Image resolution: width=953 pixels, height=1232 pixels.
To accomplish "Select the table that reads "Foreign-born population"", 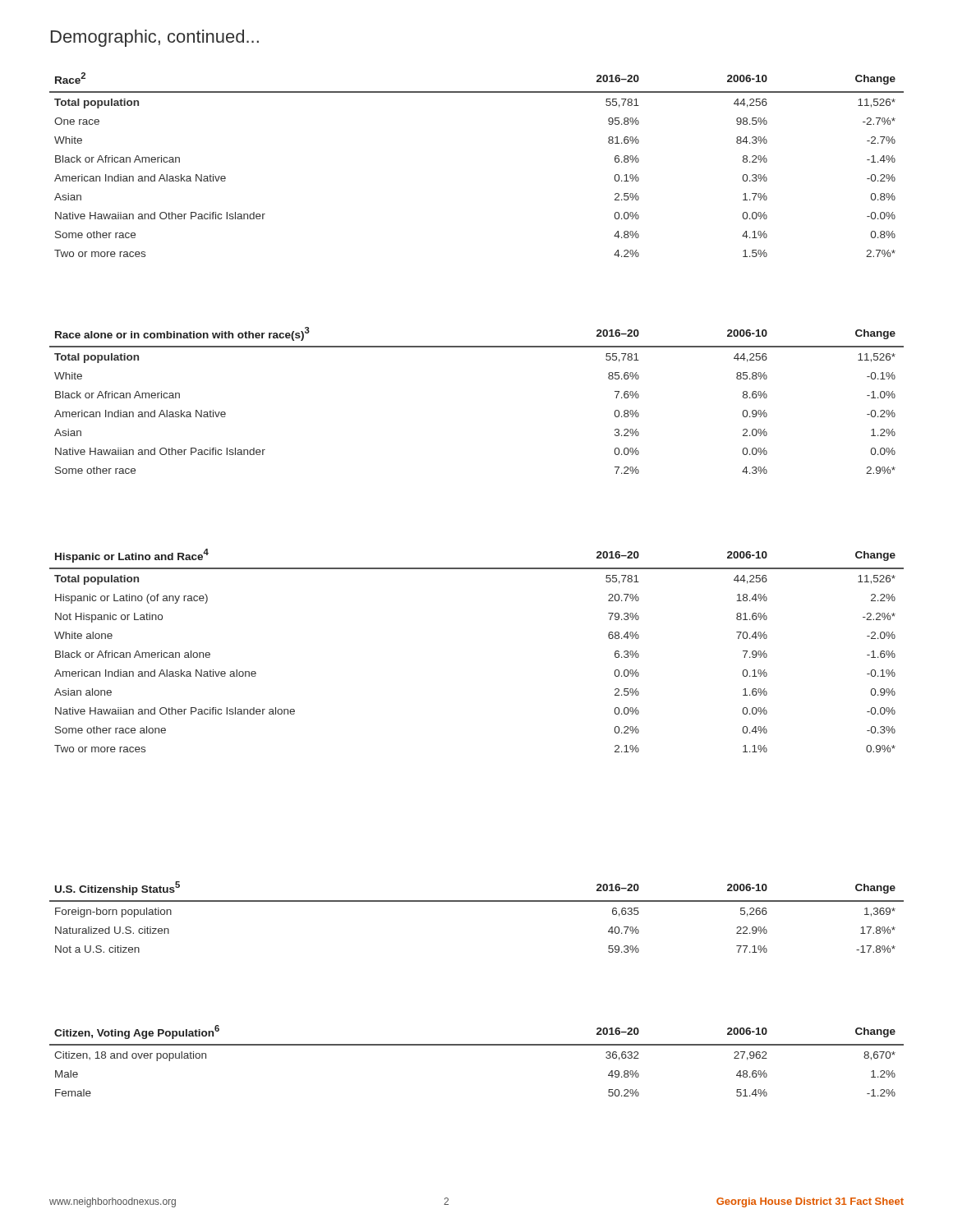I will [476, 916].
